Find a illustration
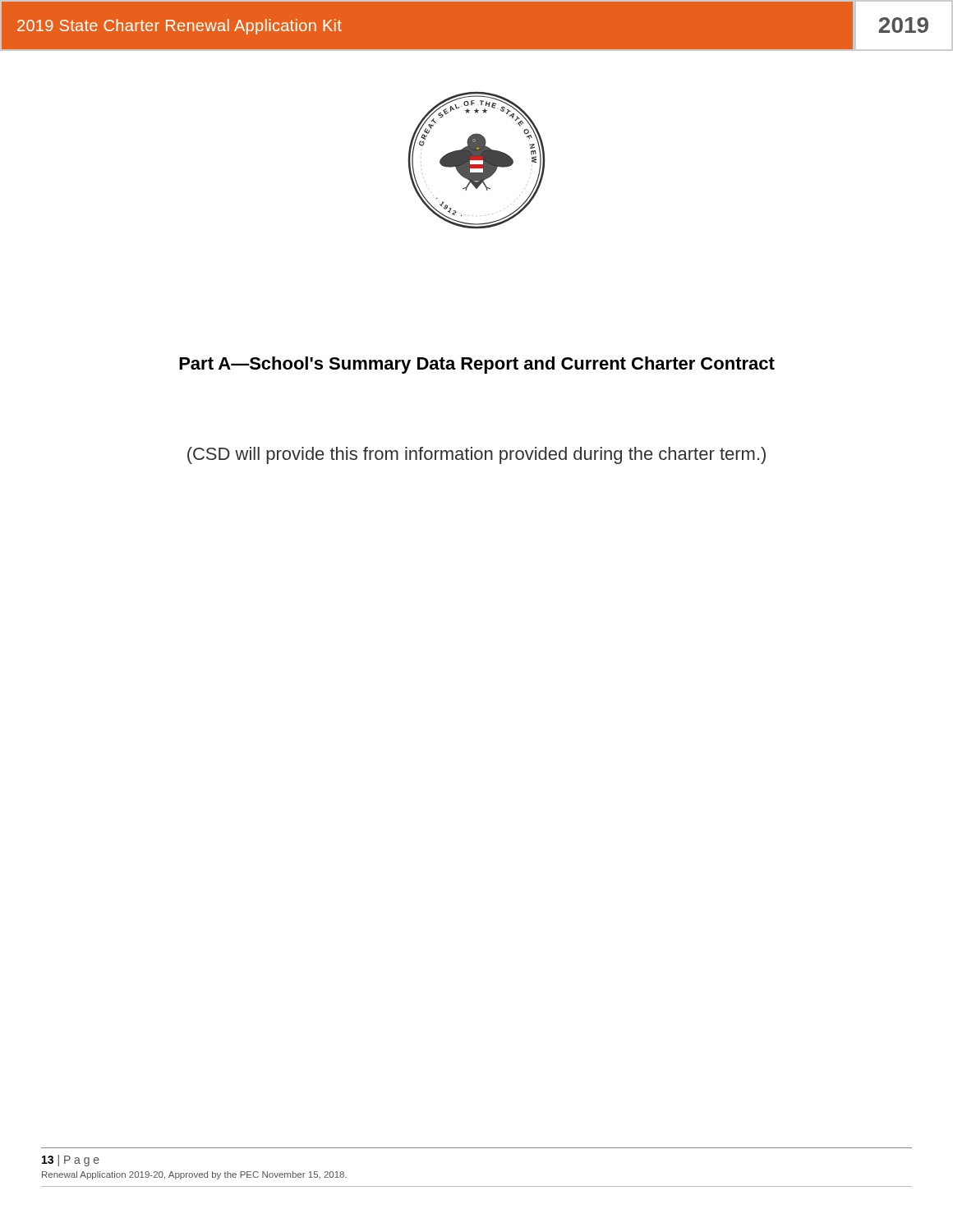 click(476, 160)
